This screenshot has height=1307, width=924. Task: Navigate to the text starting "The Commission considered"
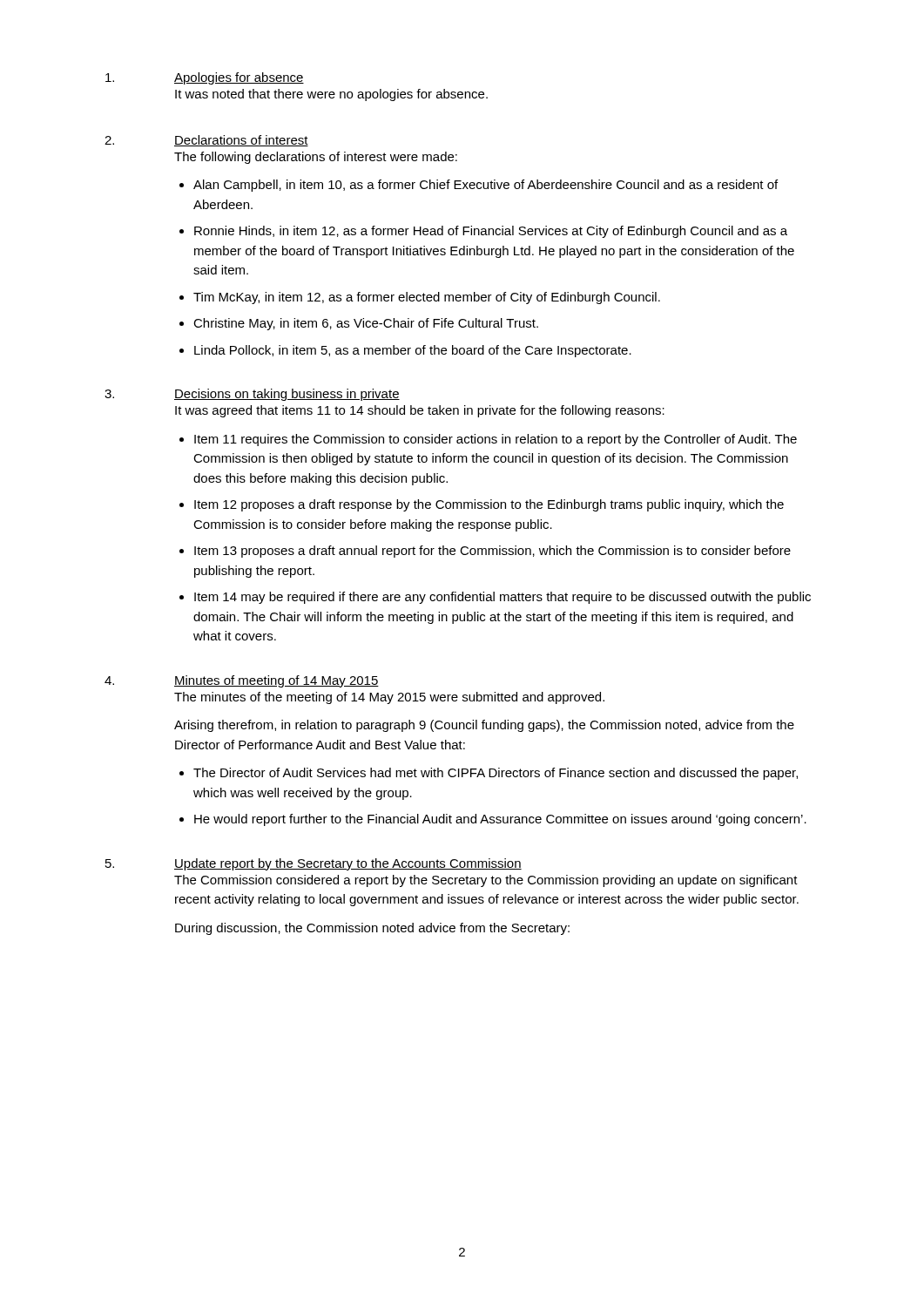(487, 889)
